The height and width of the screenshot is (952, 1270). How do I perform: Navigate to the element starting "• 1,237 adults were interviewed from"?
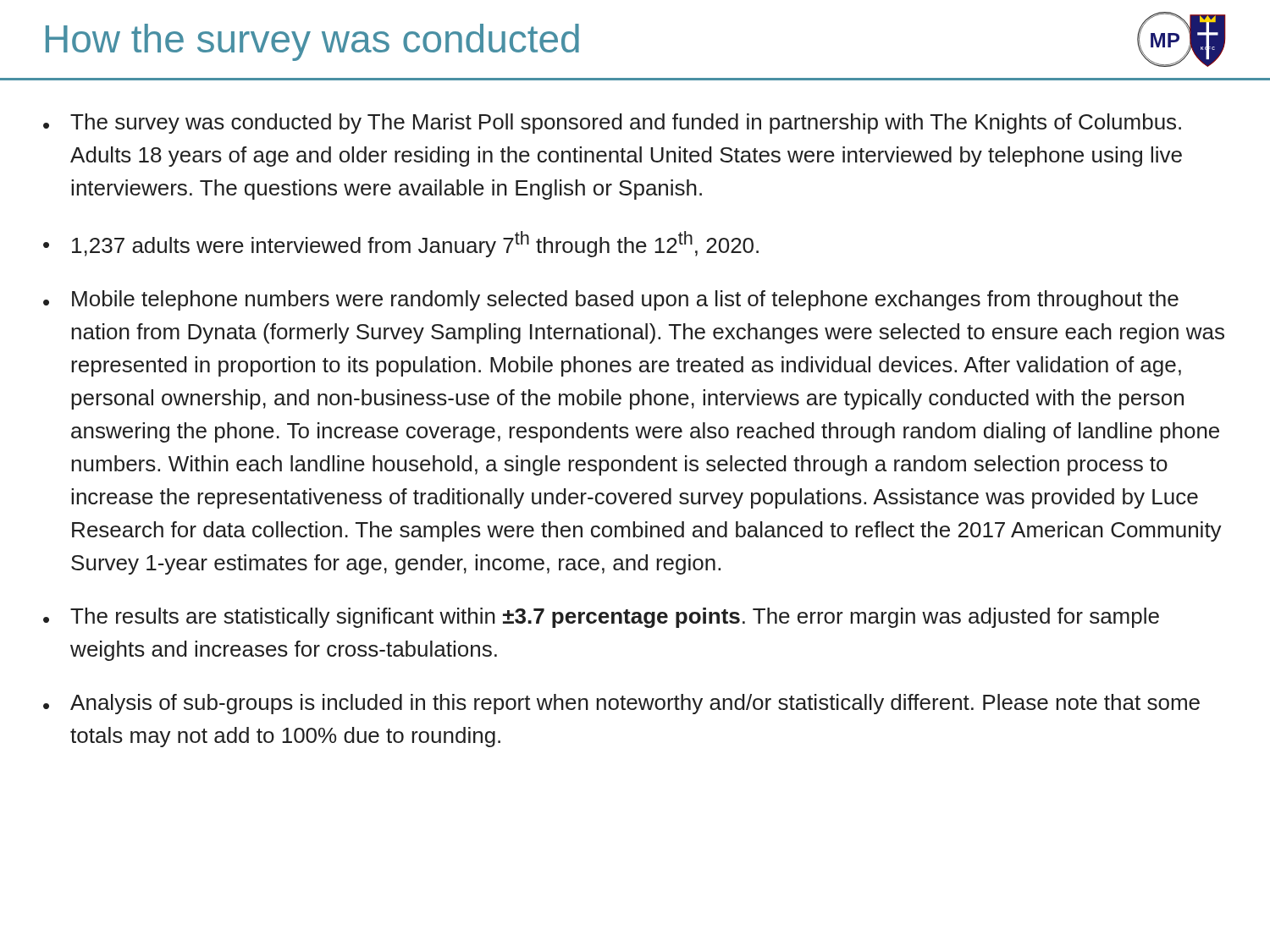click(x=635, y=244)
